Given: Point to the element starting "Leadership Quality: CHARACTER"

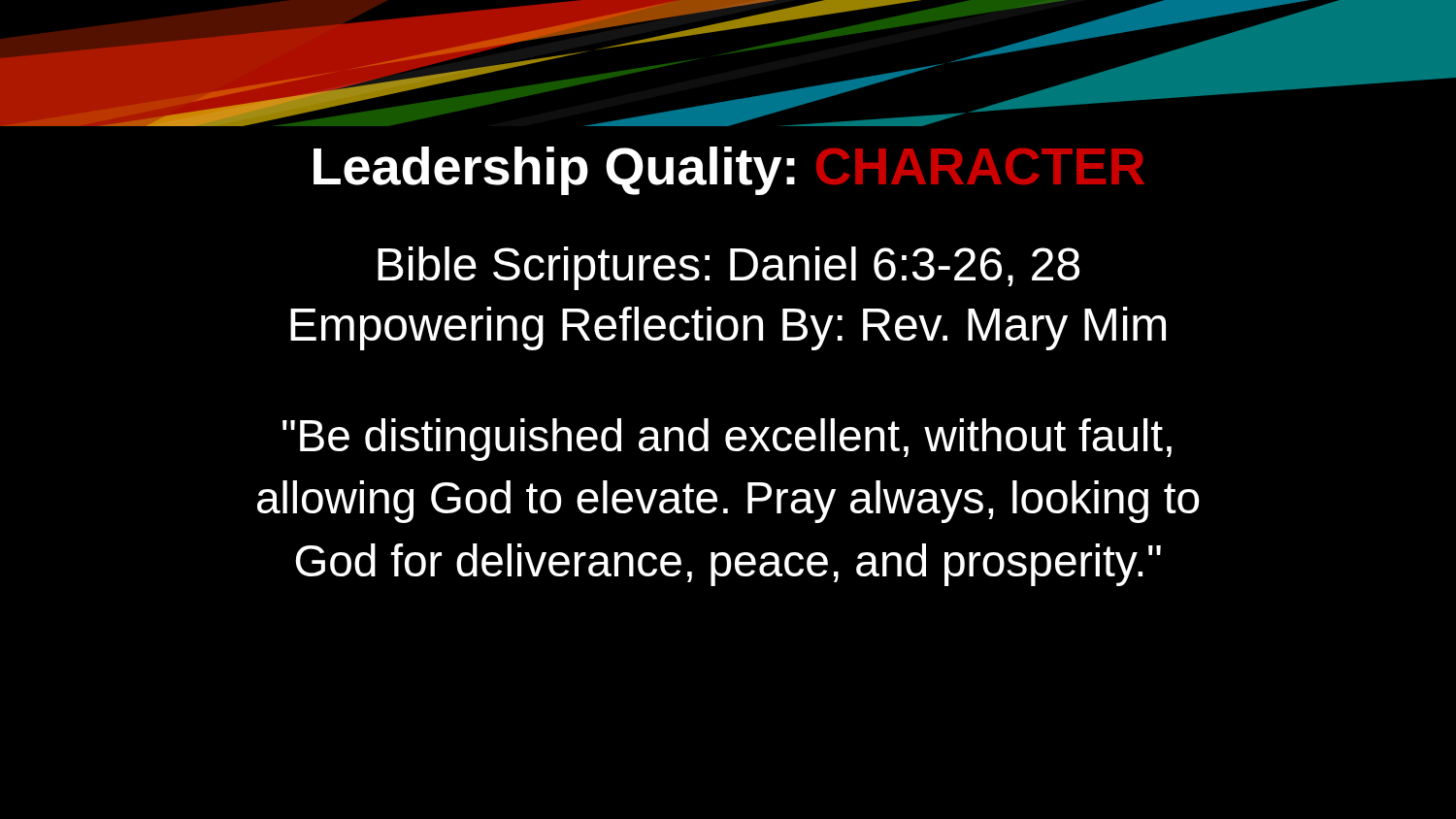Looking at the screenshot, I should pos(728,166).
